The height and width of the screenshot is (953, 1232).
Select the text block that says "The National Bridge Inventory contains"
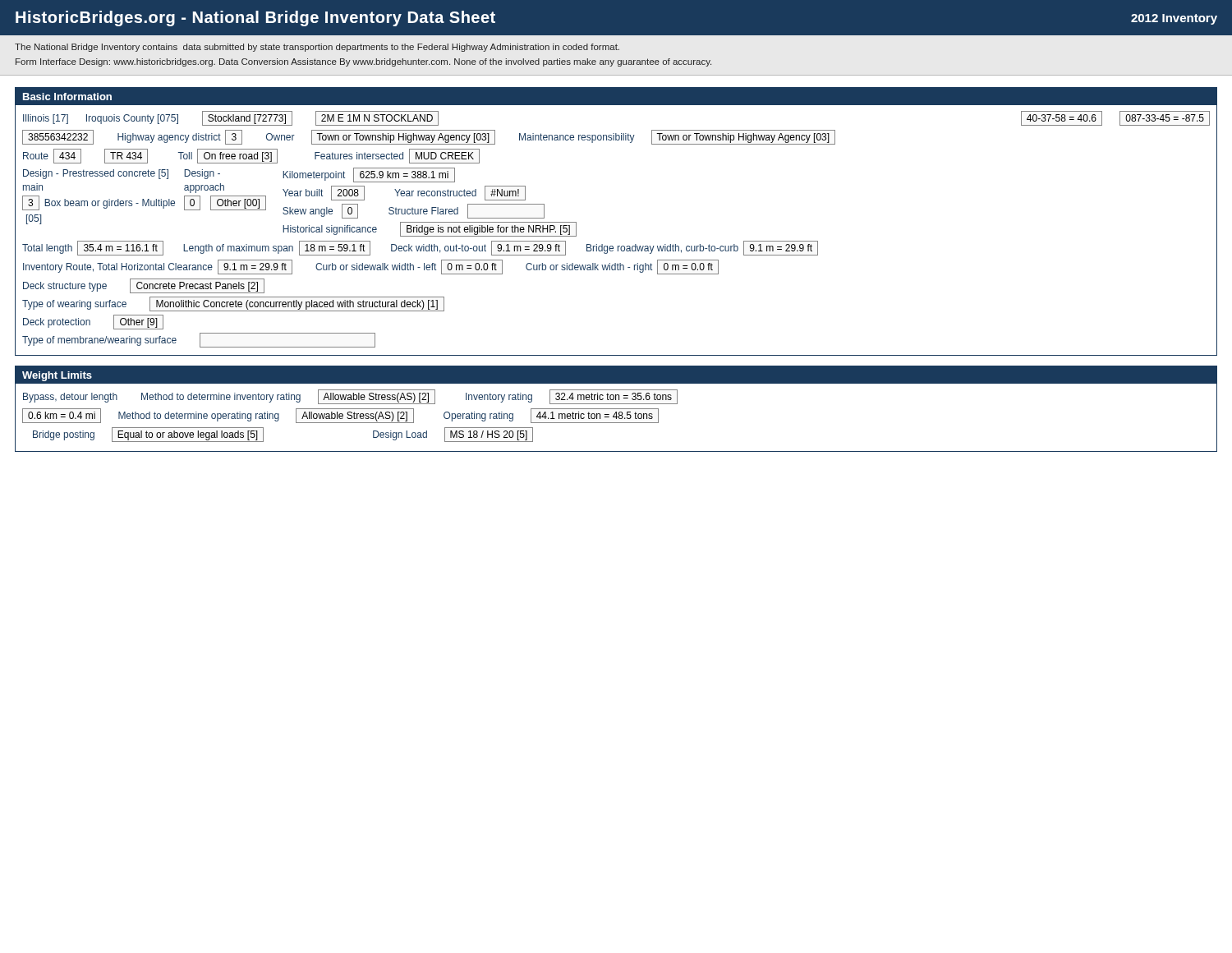tap(364, 54)
